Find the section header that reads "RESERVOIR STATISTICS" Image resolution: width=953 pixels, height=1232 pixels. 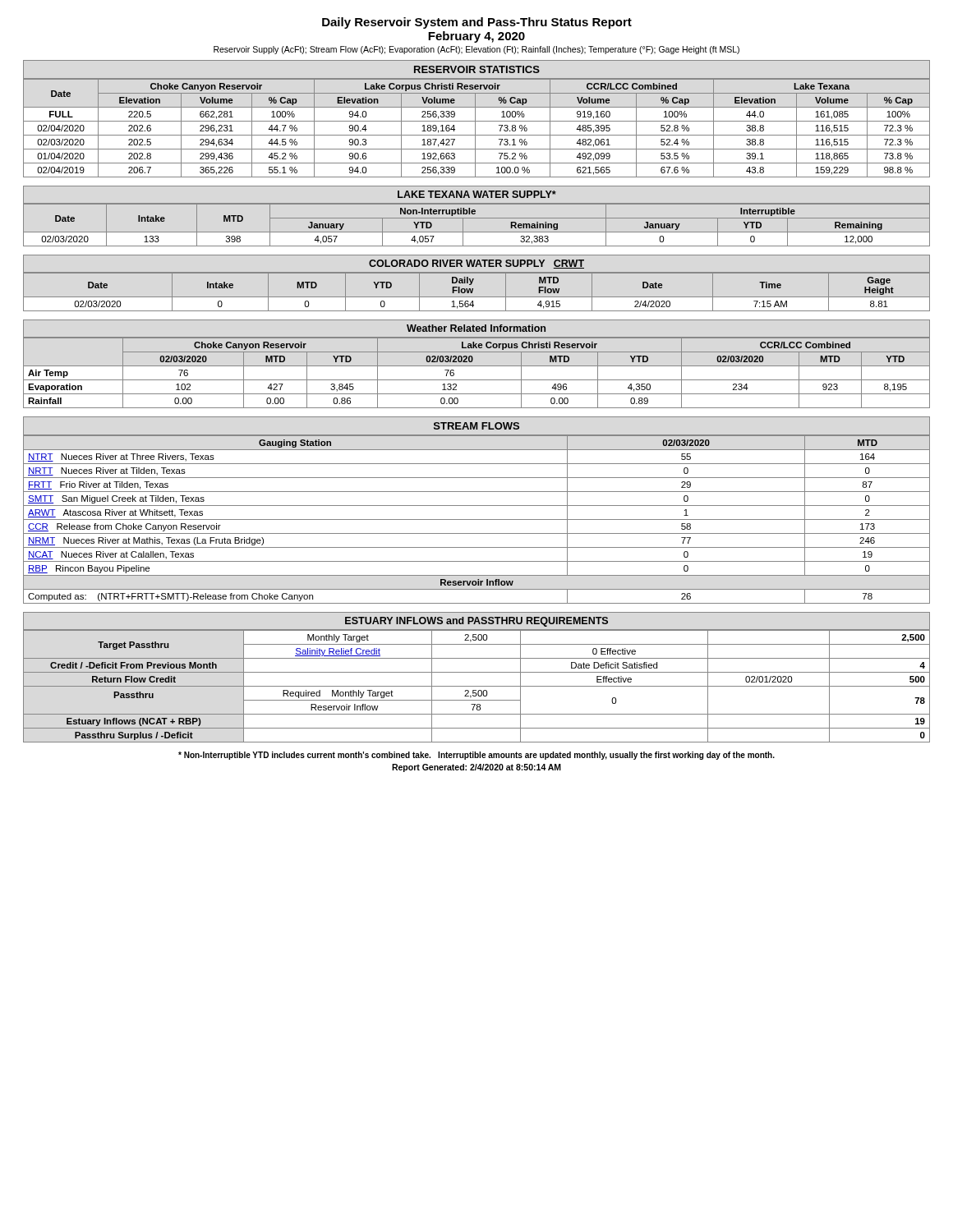[476, 69]
